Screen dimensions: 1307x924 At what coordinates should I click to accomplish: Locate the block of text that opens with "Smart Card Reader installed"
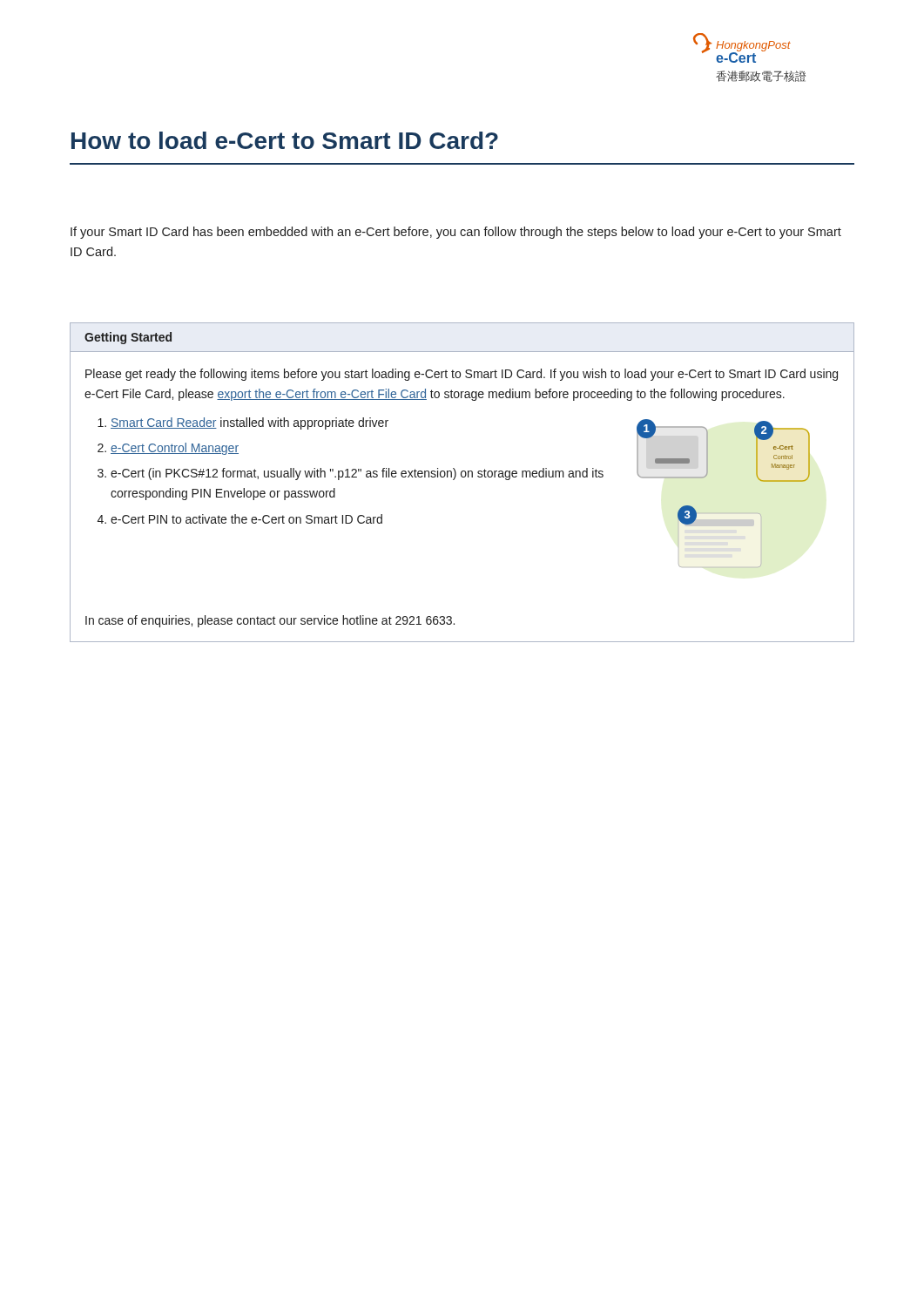point(250,423)
